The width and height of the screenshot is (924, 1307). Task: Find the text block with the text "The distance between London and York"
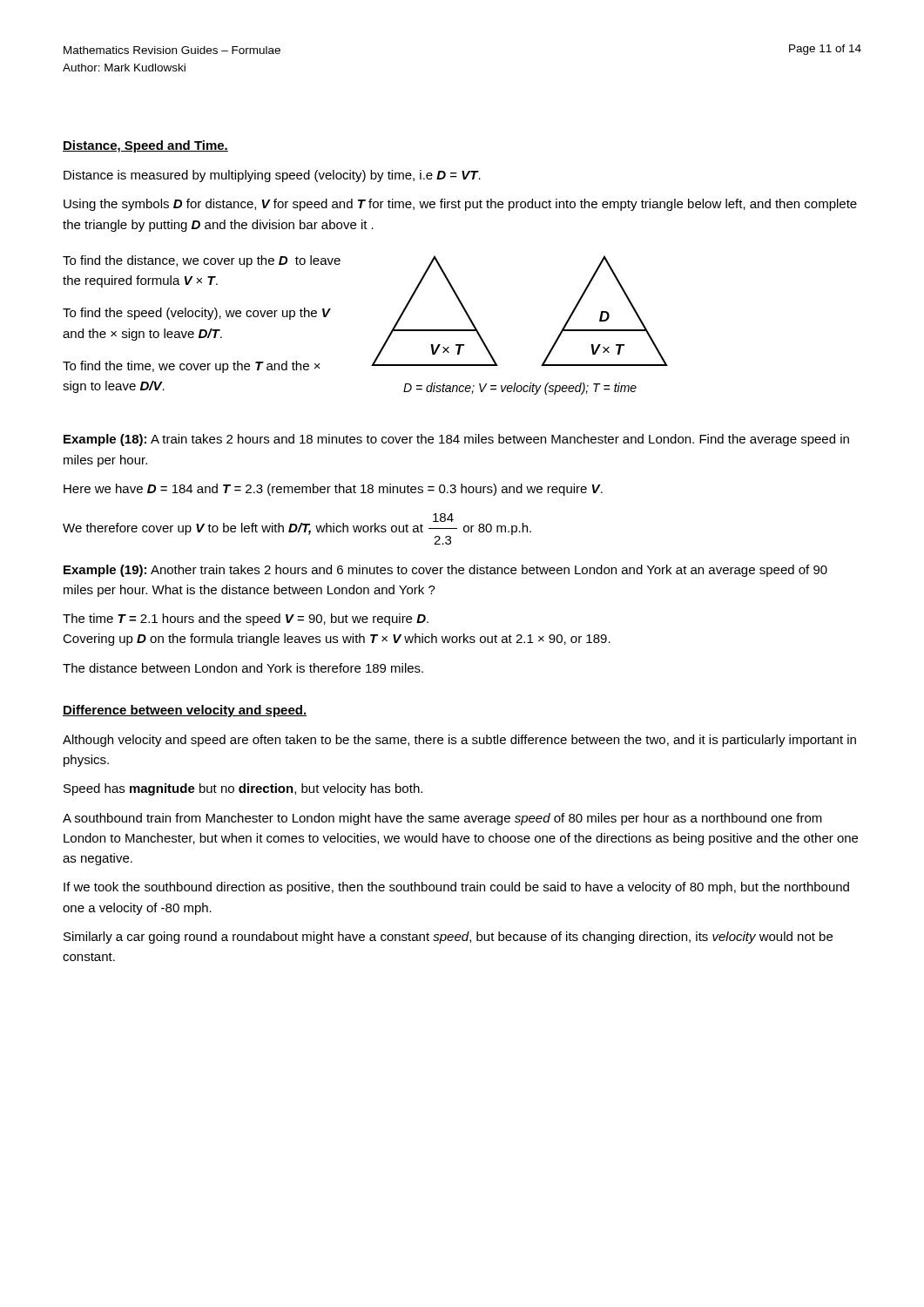[244, 667]
